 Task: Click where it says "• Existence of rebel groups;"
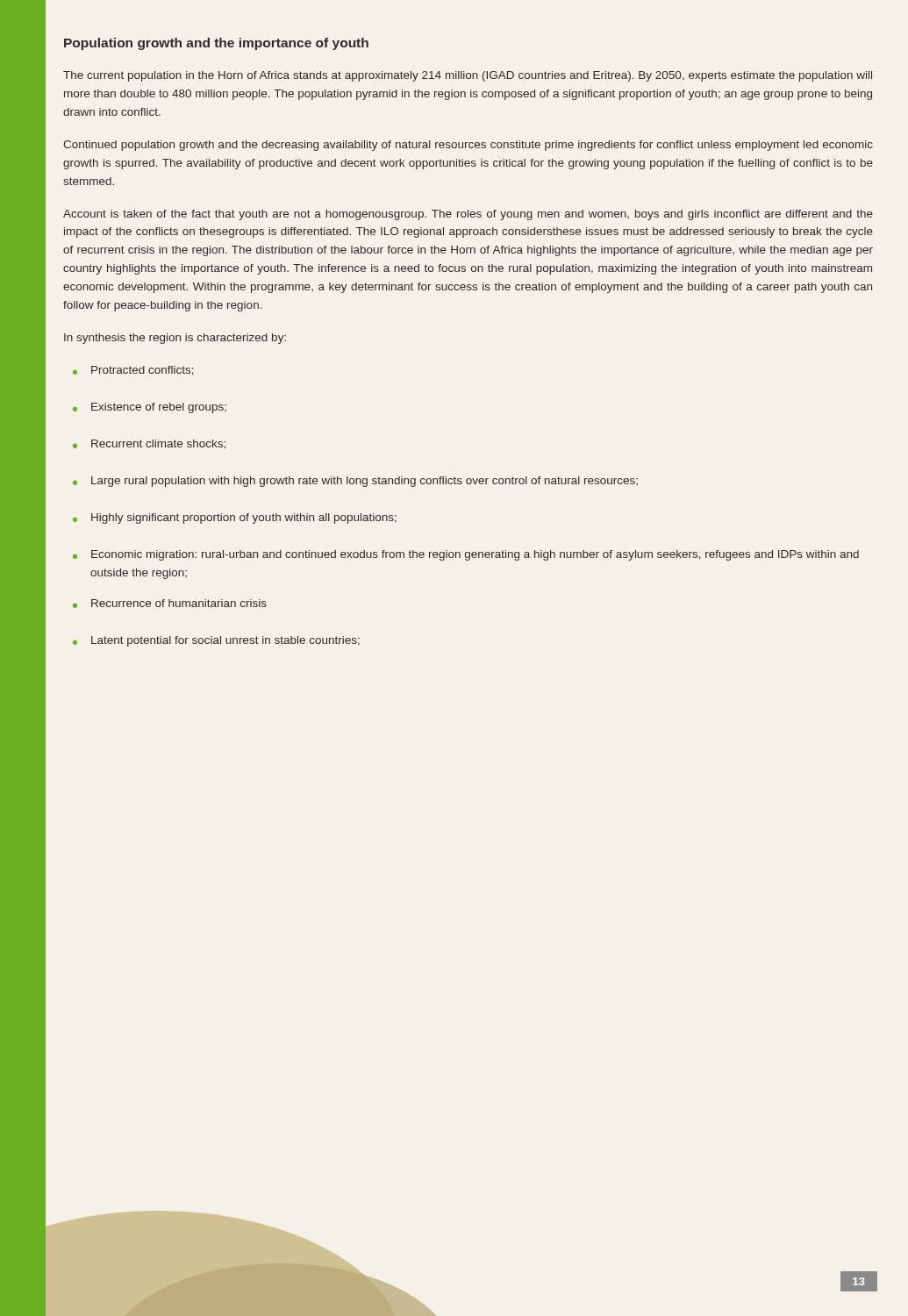[150, 411]
